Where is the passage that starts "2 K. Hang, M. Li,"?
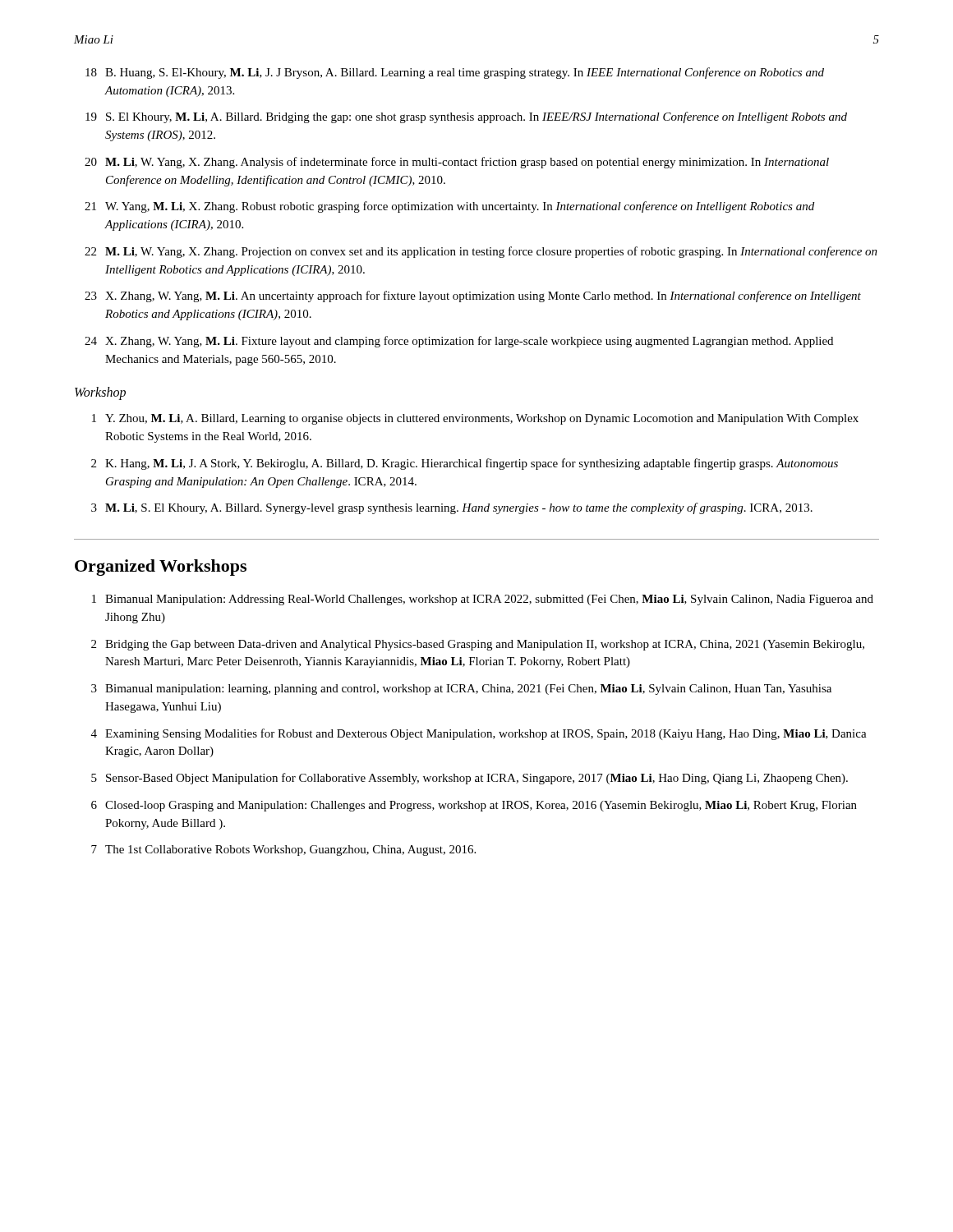 click(476, 473)
